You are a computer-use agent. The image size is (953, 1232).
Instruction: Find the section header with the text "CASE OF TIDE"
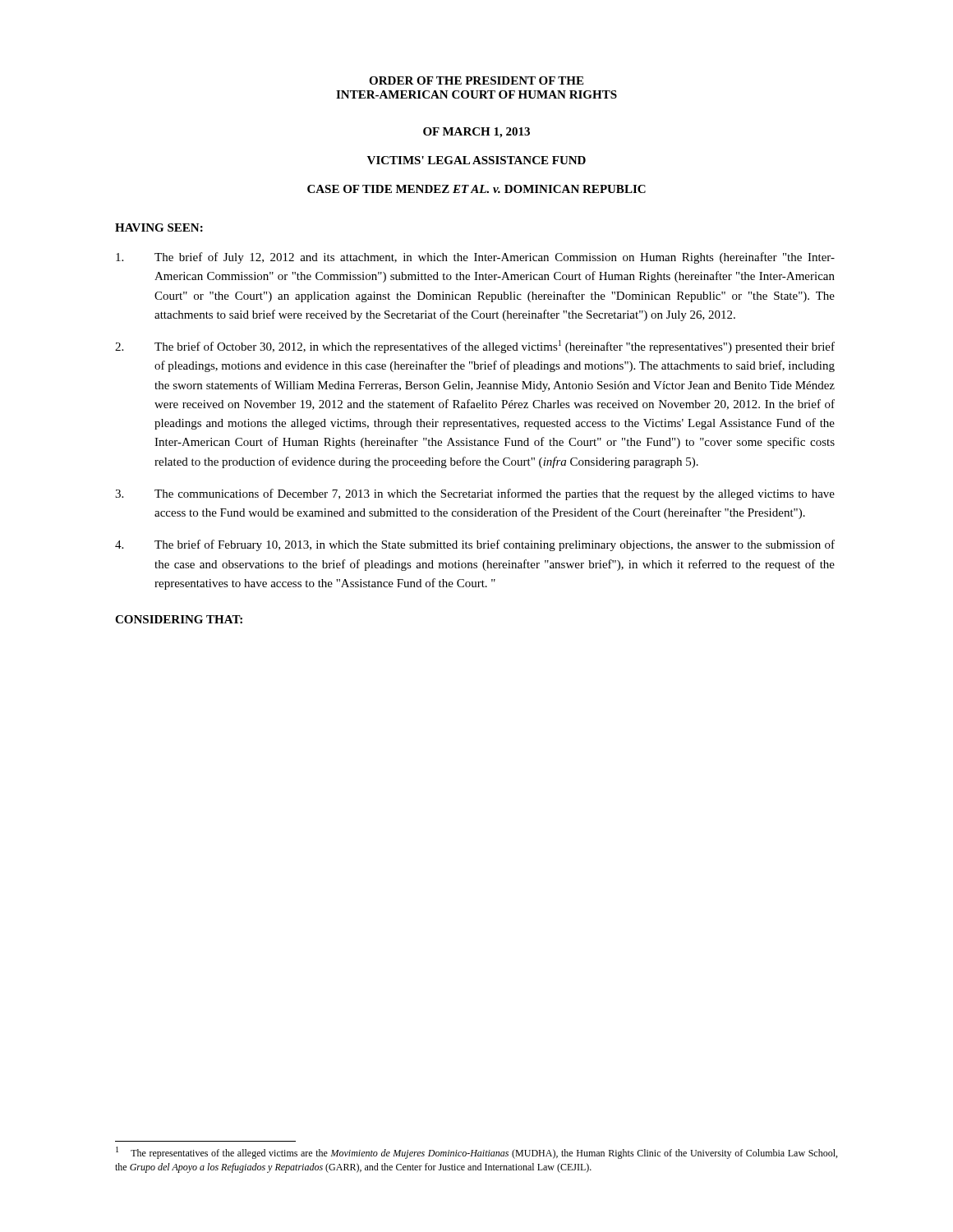coord(476,189)
